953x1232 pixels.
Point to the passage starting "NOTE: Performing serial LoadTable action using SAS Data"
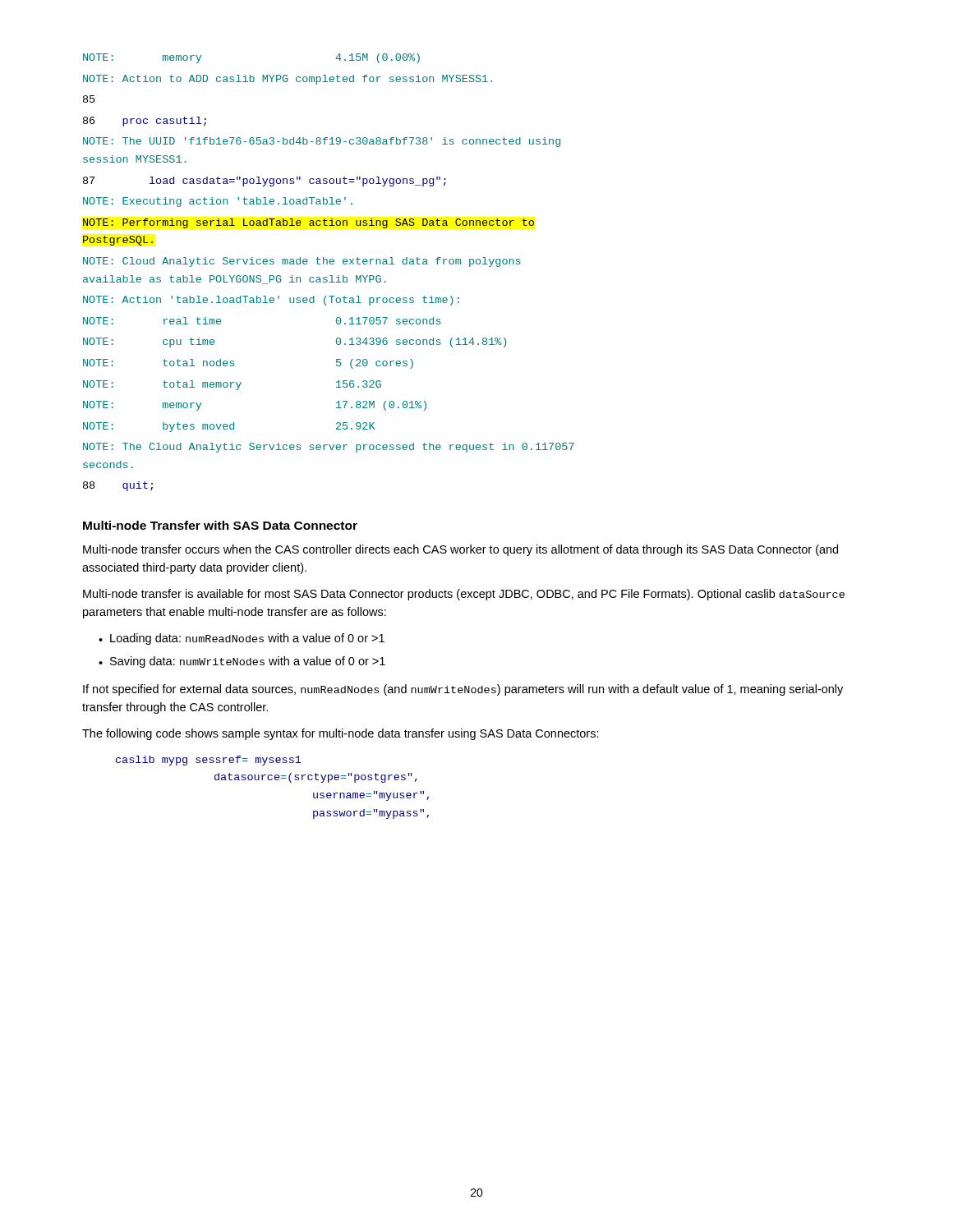click(308, 232)
